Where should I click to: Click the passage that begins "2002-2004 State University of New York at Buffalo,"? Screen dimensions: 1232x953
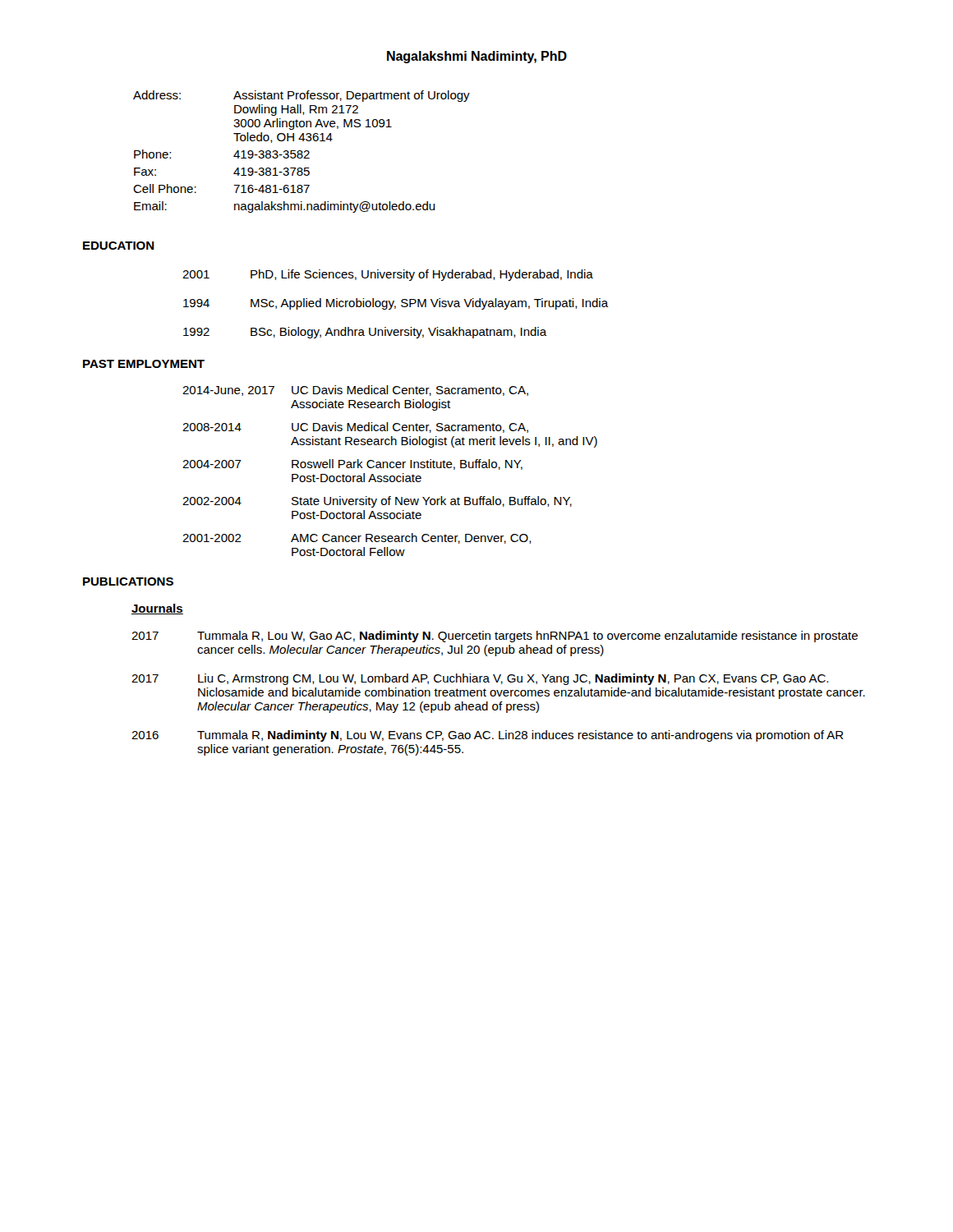[526, 506]
